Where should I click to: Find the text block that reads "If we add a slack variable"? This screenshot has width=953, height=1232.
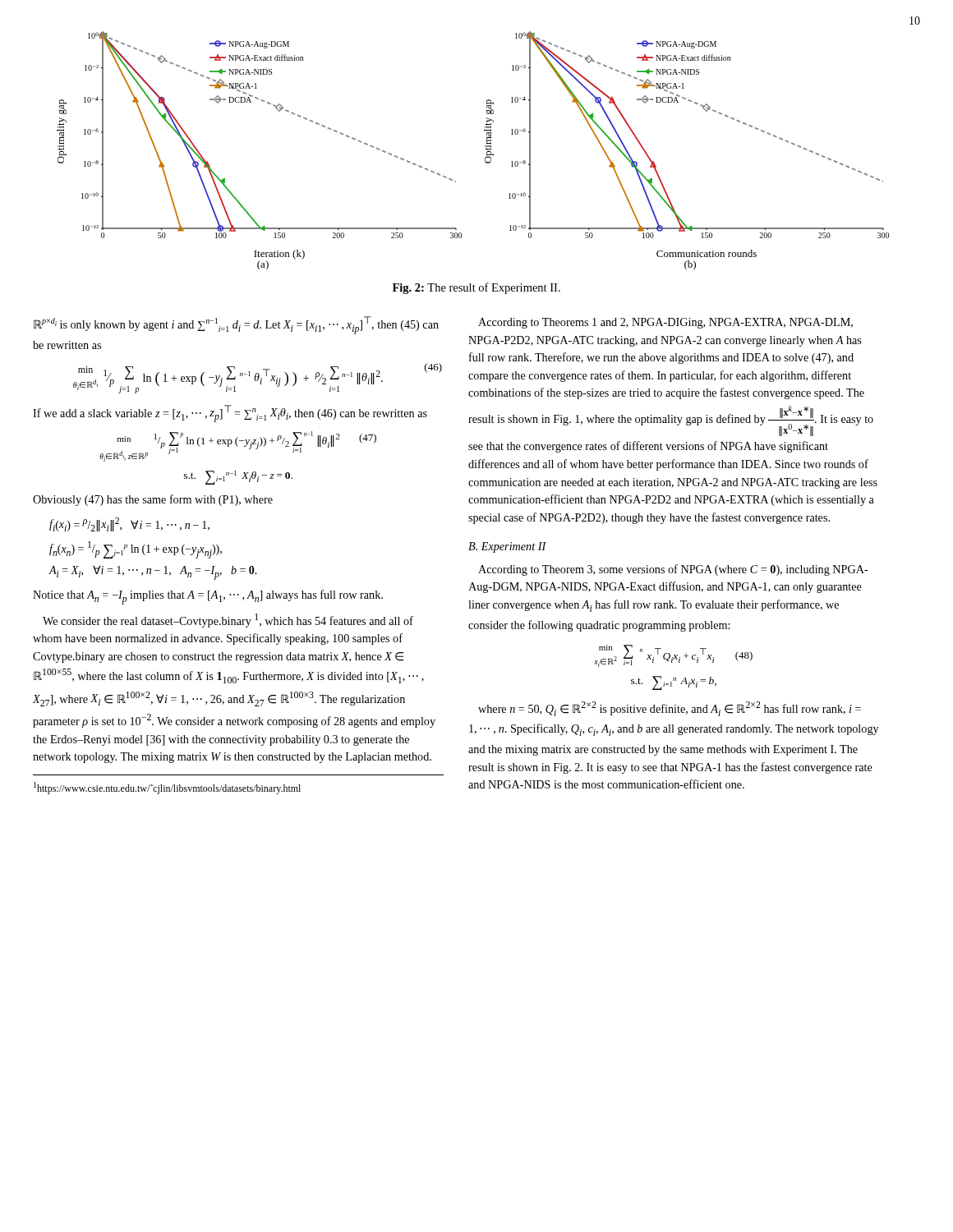(230, 413)
